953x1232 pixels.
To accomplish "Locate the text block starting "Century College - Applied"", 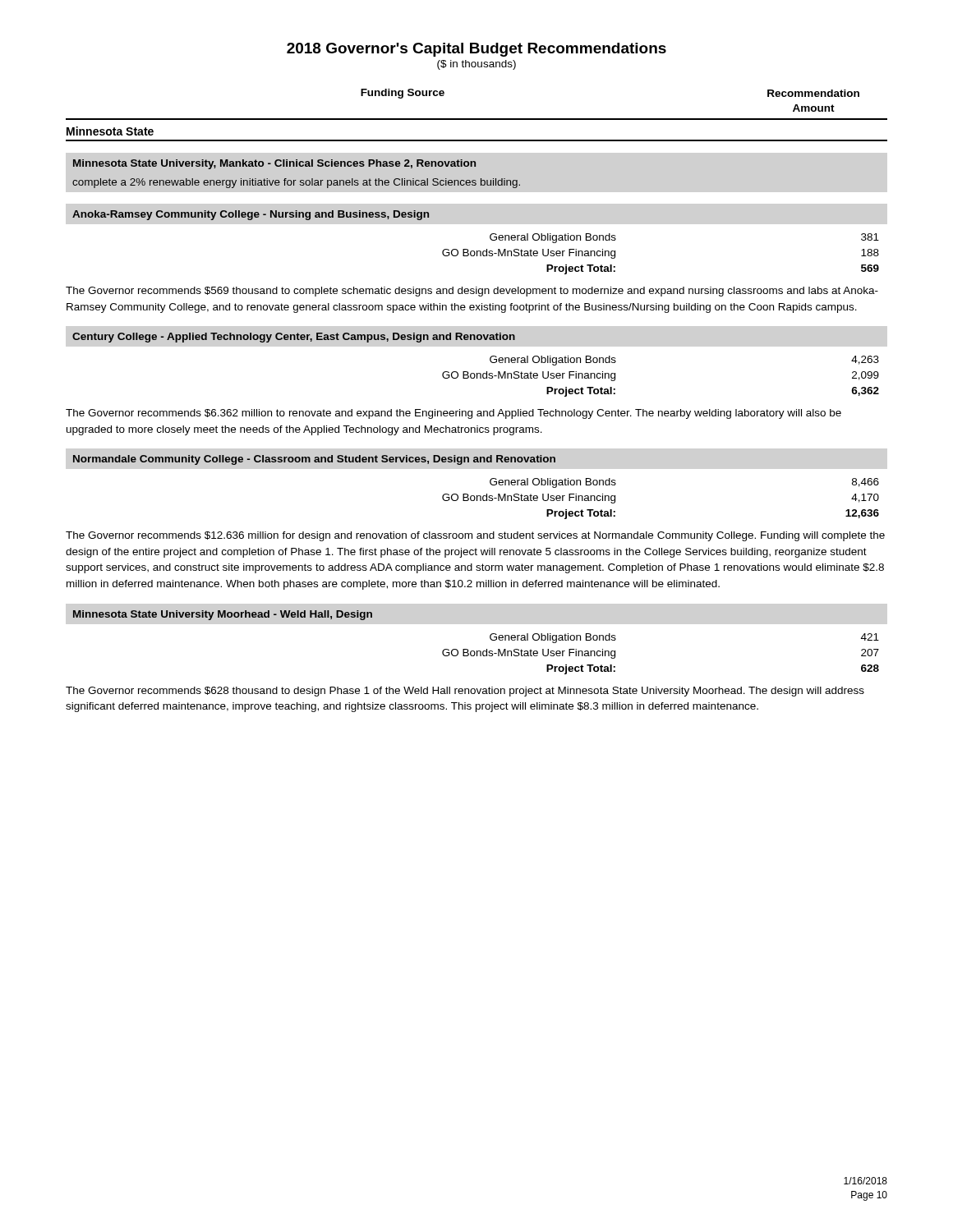I will [x=294, y=336].
